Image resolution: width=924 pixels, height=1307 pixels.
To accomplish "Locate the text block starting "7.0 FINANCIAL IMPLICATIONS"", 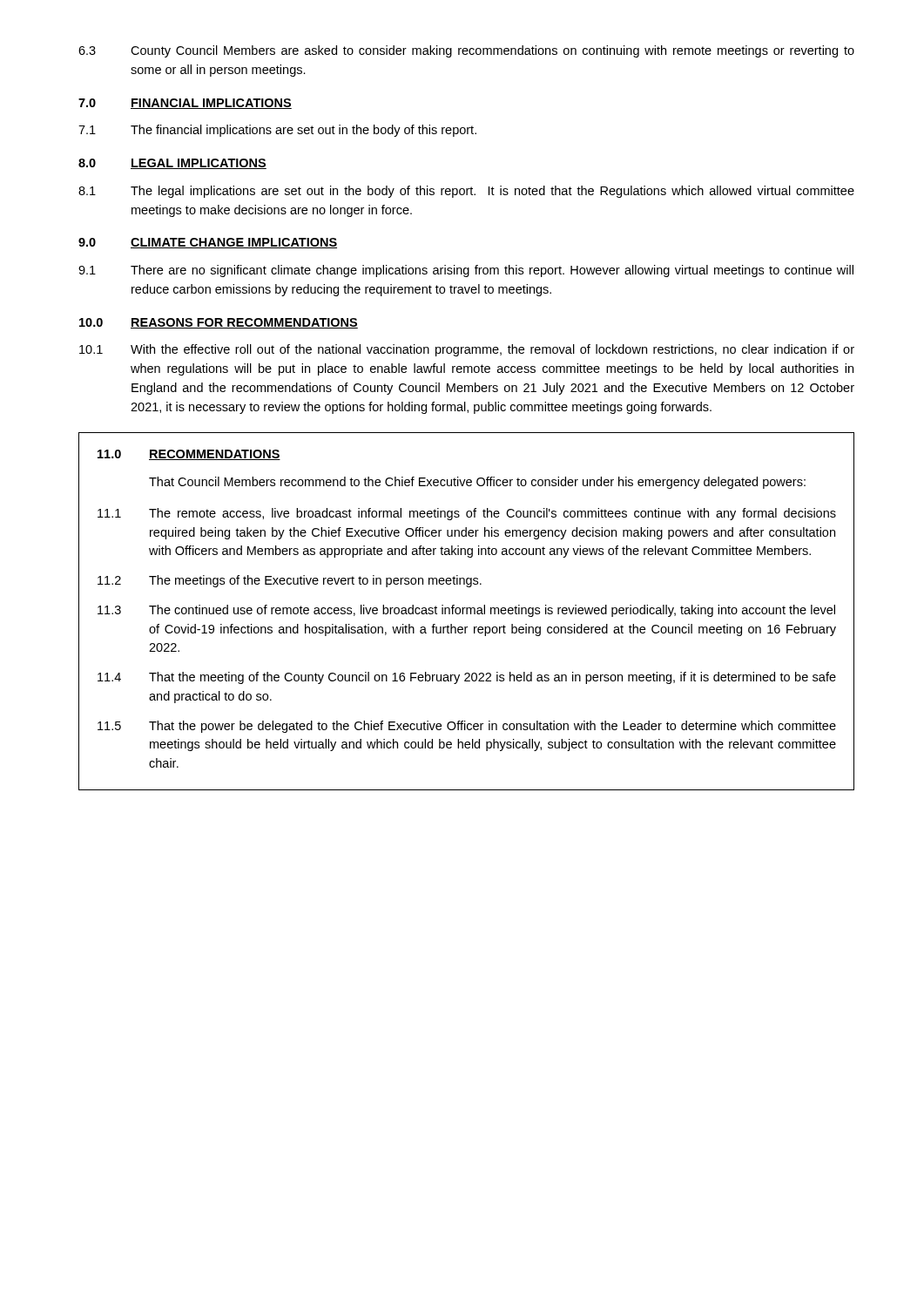I will [x=185, y=104].
